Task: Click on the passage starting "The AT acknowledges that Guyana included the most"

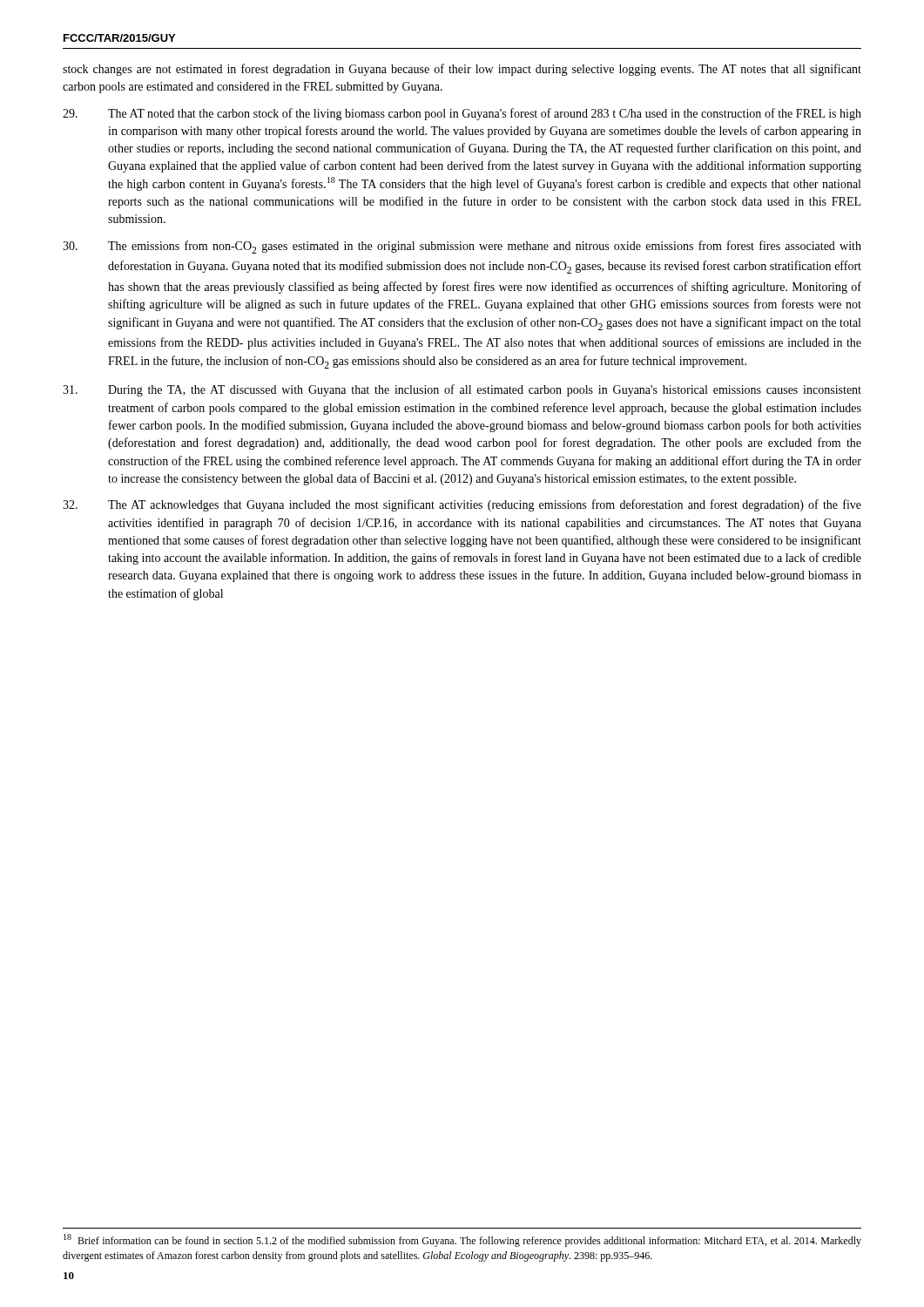Action: coord(462,550)
